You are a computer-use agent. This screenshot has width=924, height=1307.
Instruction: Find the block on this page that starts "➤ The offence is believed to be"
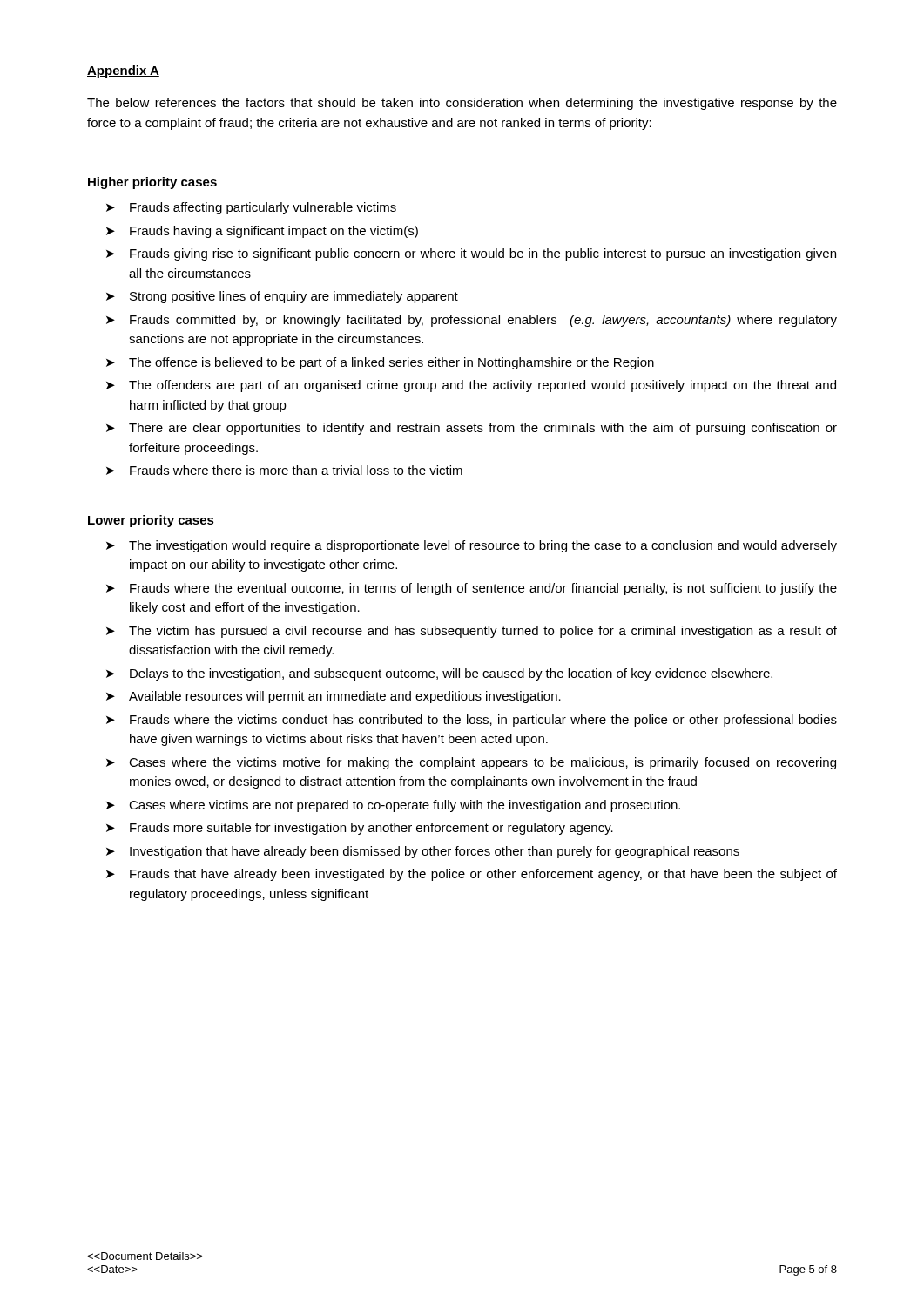tap(471, 362)
